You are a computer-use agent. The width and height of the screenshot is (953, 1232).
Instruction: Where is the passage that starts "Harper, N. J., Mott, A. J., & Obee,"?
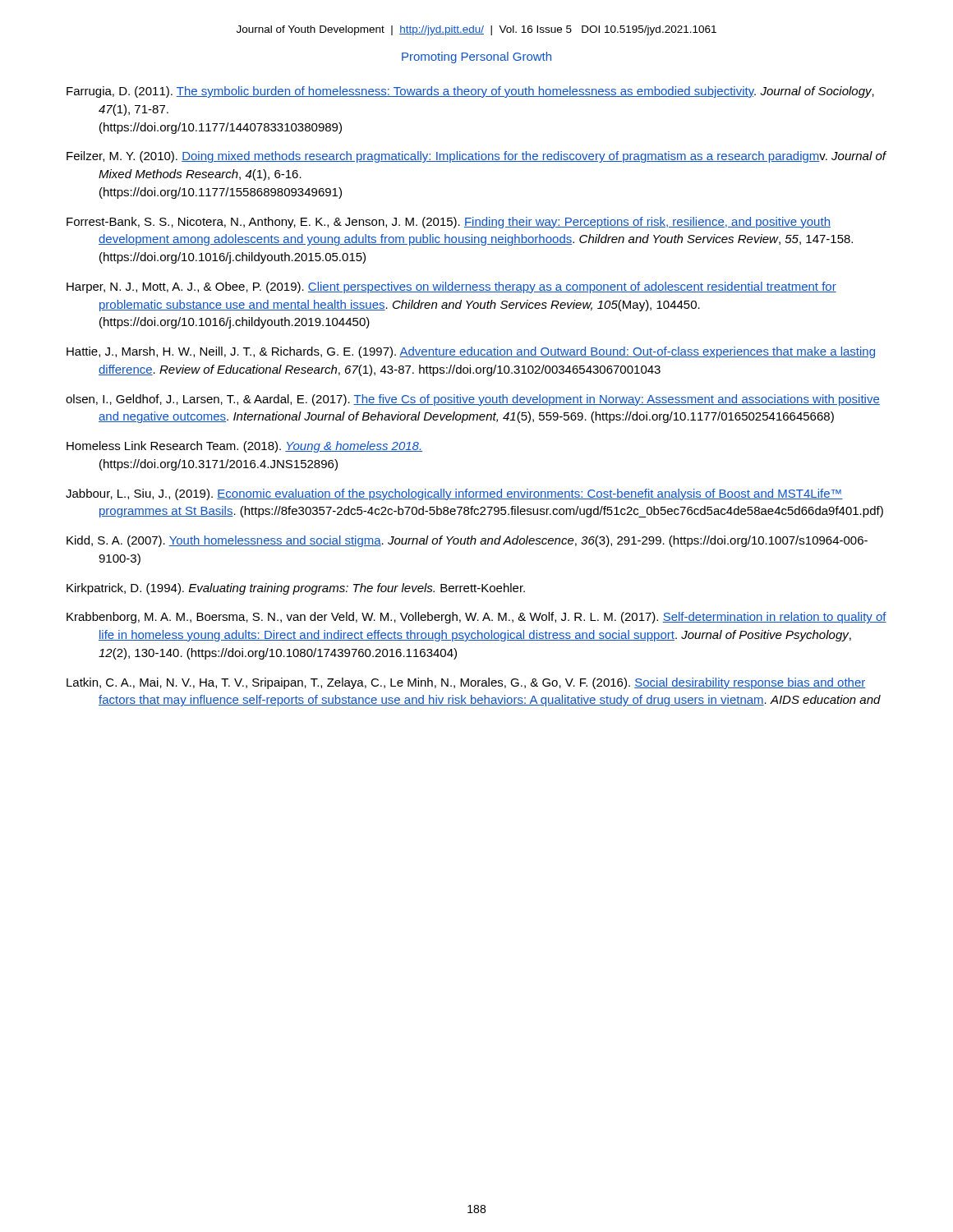click(x=451, y=304)
